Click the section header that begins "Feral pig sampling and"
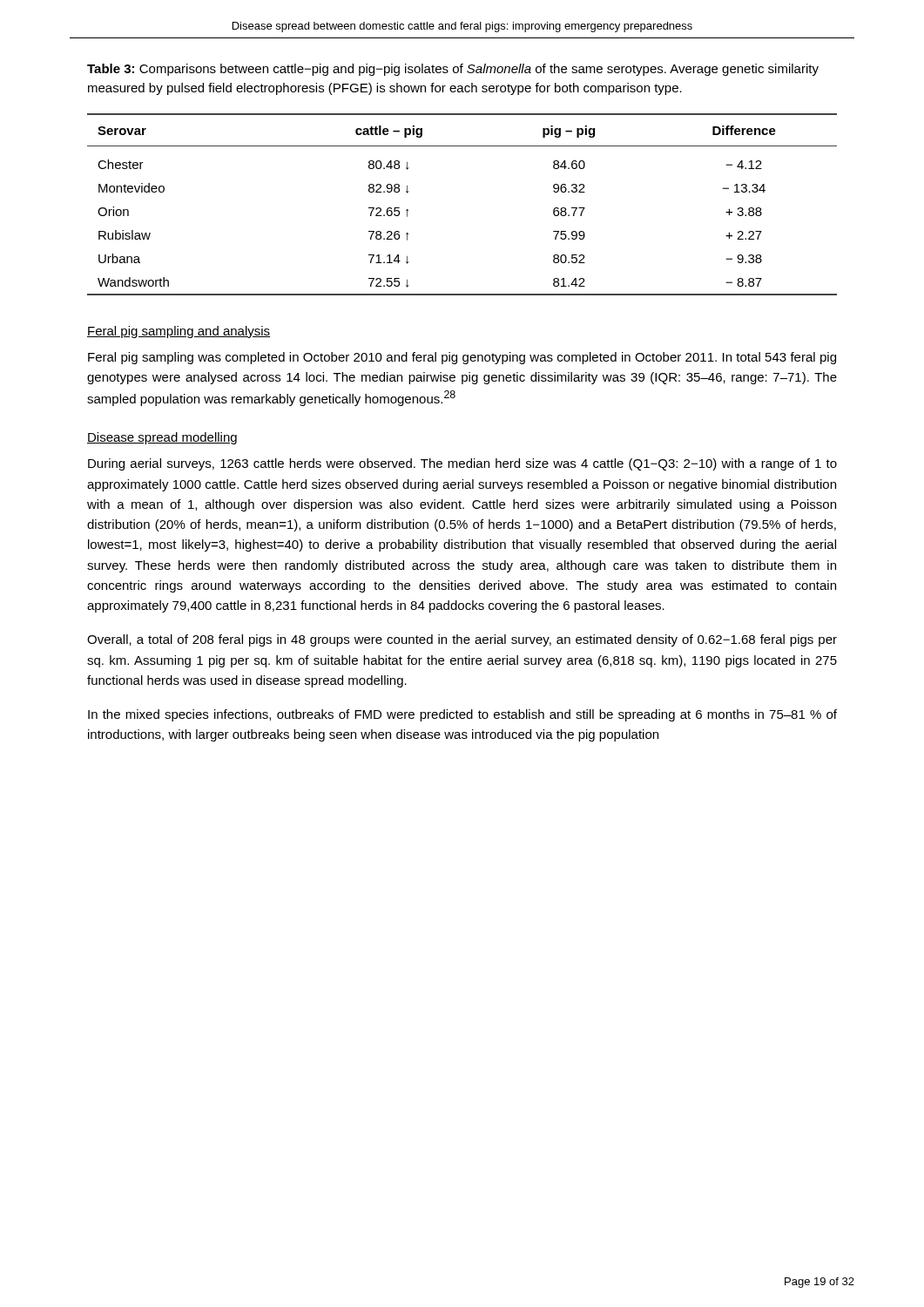This screenshot has width=924, height=1307. click(x=179, y=330)
